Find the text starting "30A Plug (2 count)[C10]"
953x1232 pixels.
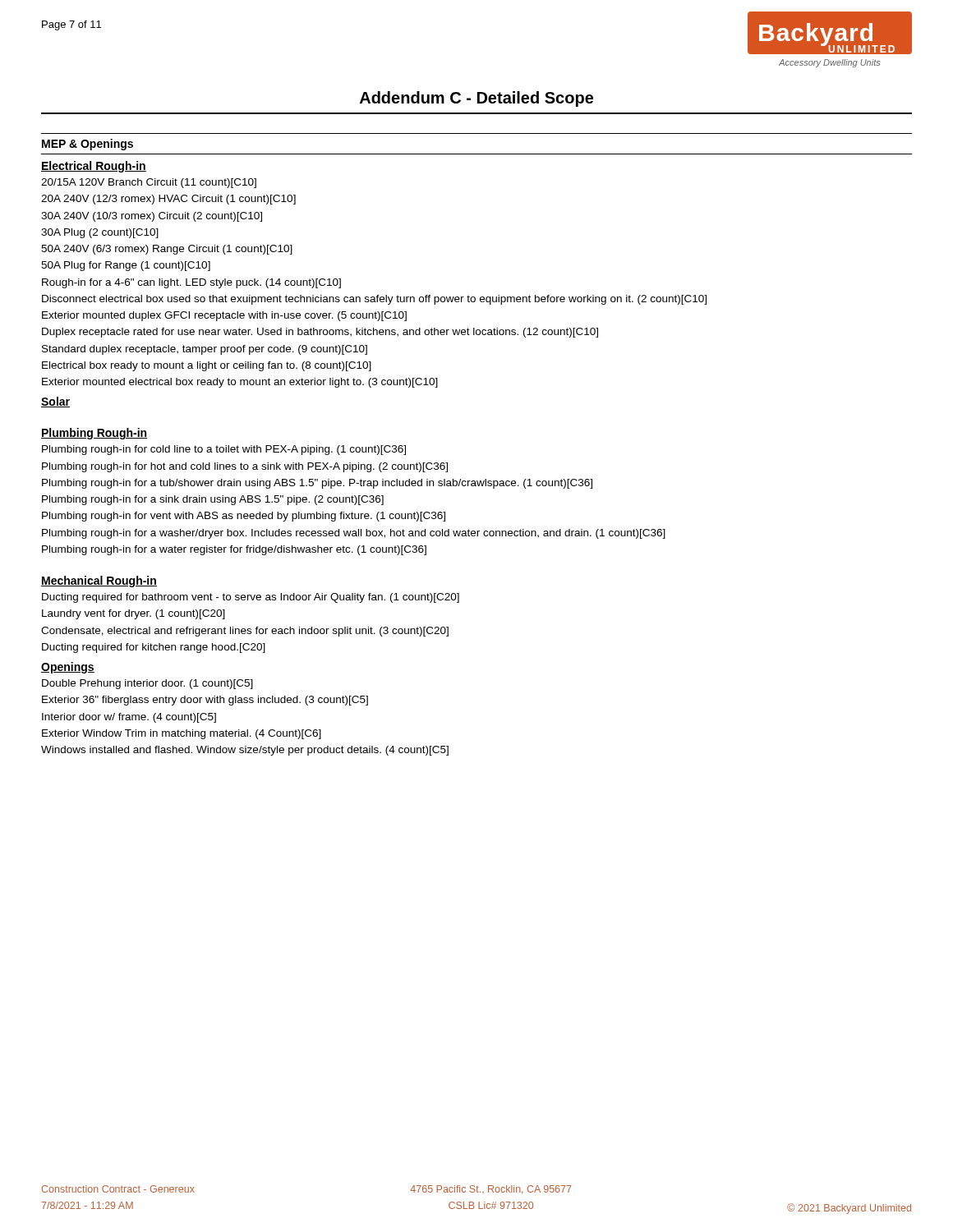(100, 232)
